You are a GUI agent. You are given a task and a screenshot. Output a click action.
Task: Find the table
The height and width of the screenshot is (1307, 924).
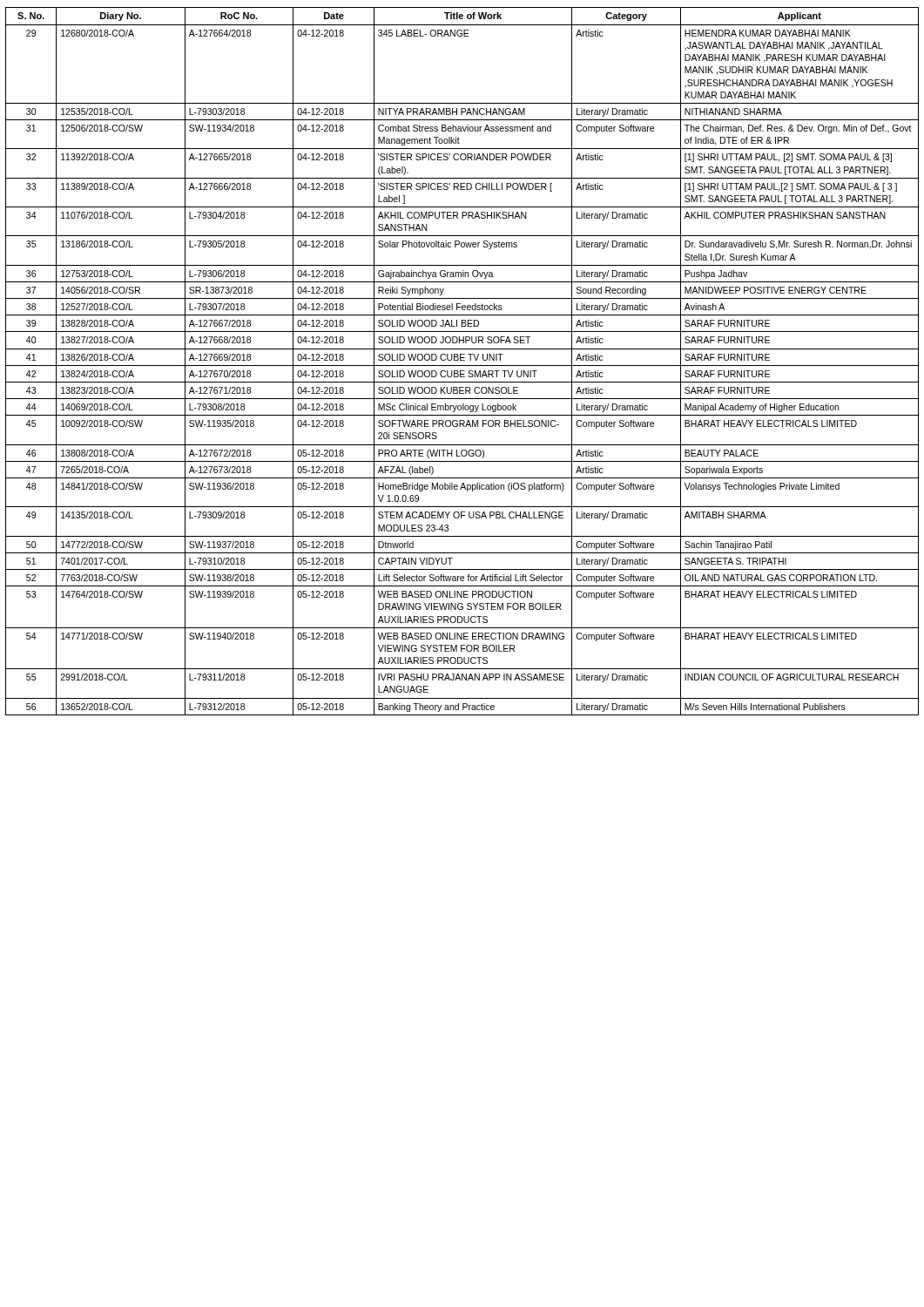coord(462,361)
